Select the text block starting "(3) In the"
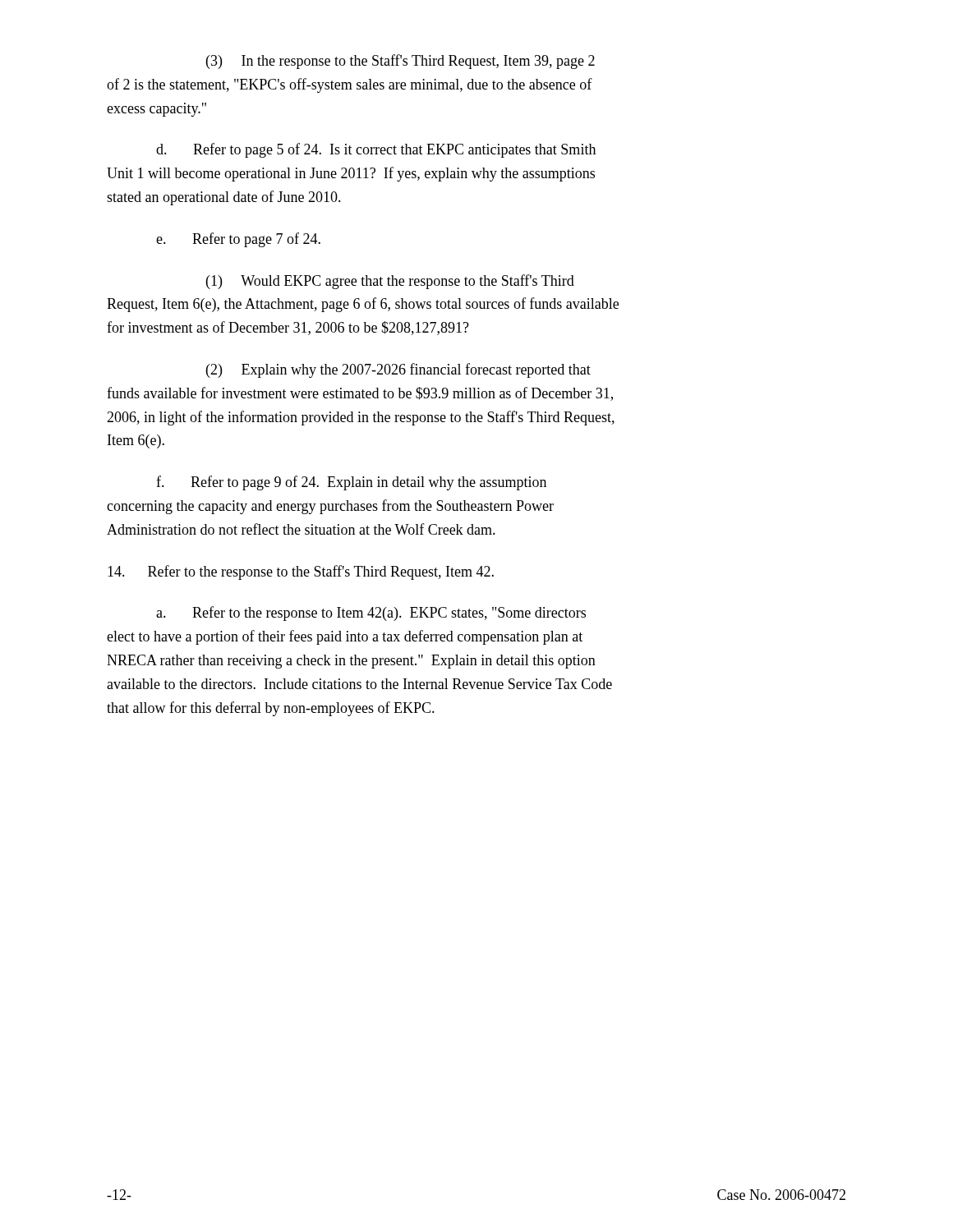Image resolution: width=953 pixels, height=1232 pixels. coord(476,85)
